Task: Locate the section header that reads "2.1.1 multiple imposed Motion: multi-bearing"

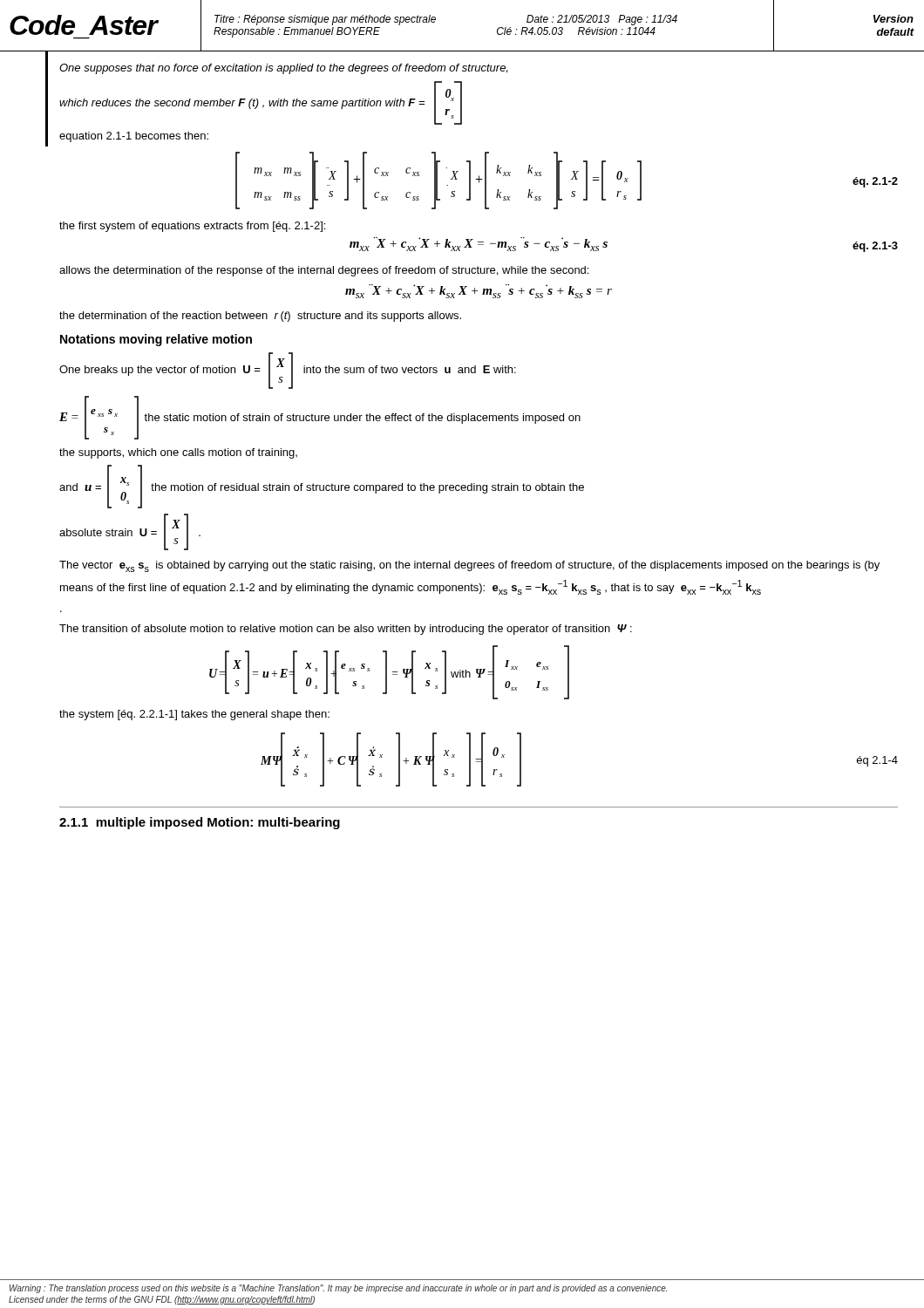Action: 200,822
